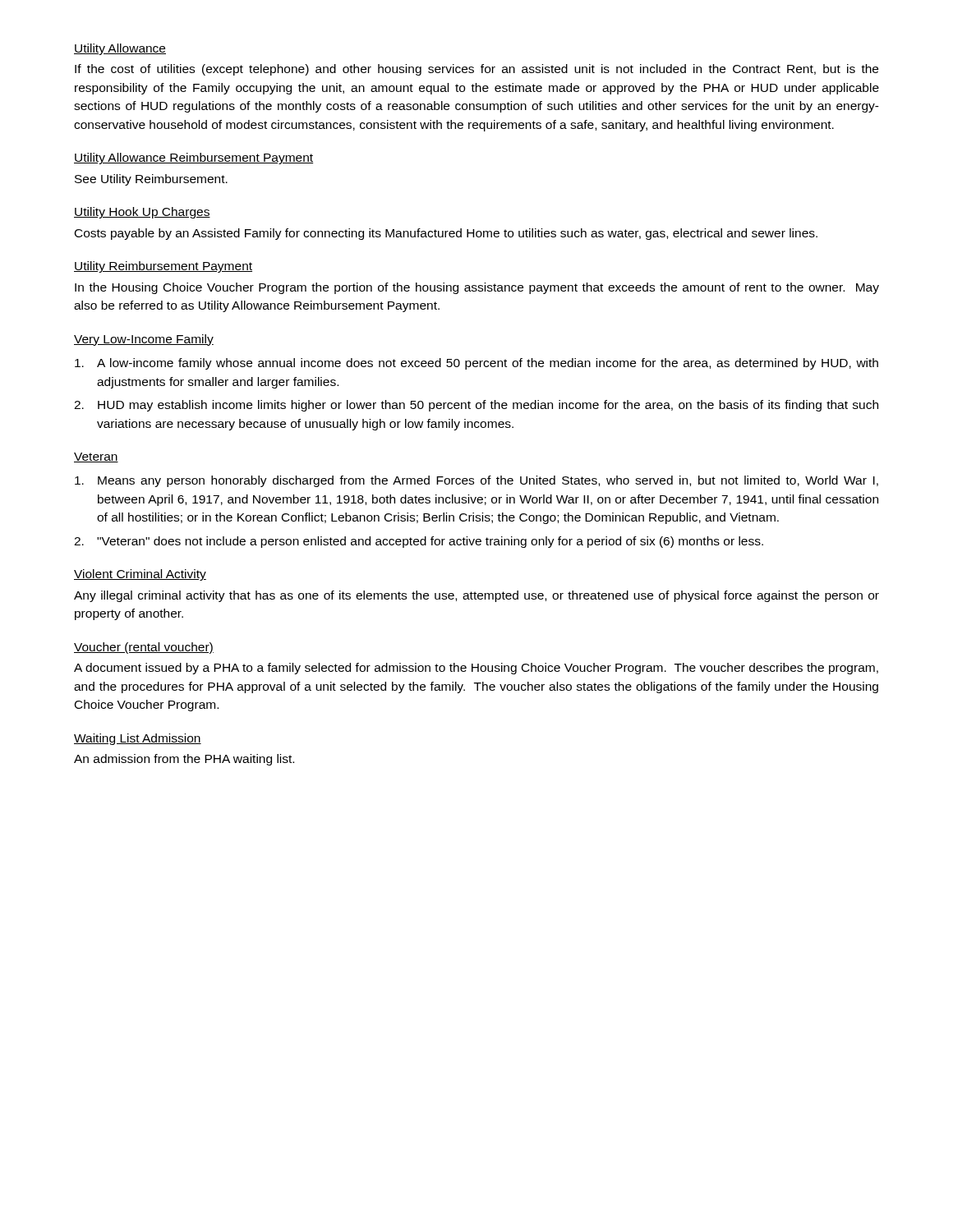The image size is (953, 1232).
Task: Click the passage that begins "If the cost of utilities (except telephone) and"
Action: click(x=476, y=97)
